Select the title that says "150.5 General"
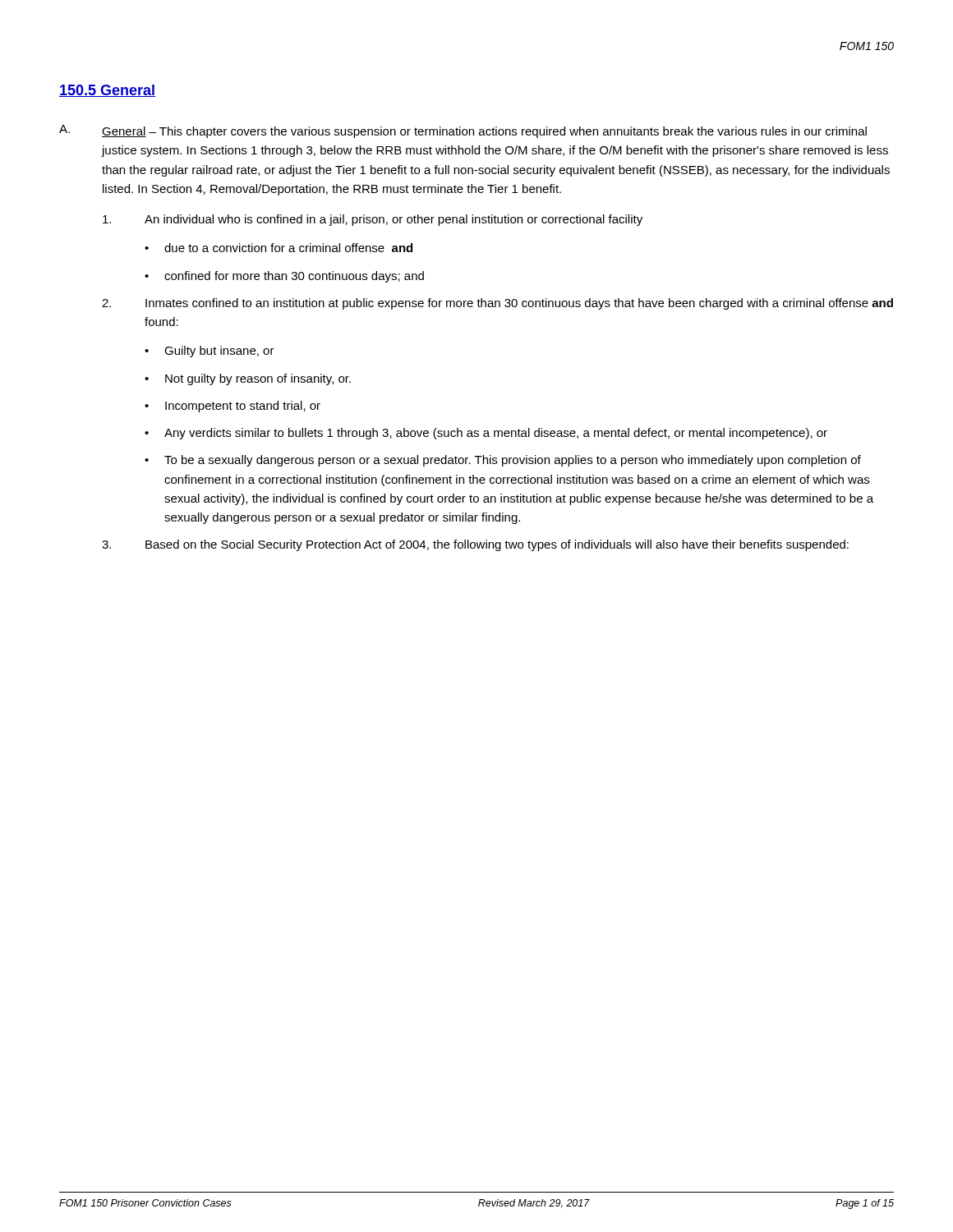953x1232 pixels. pyautogui.click(x=107, y=90)
